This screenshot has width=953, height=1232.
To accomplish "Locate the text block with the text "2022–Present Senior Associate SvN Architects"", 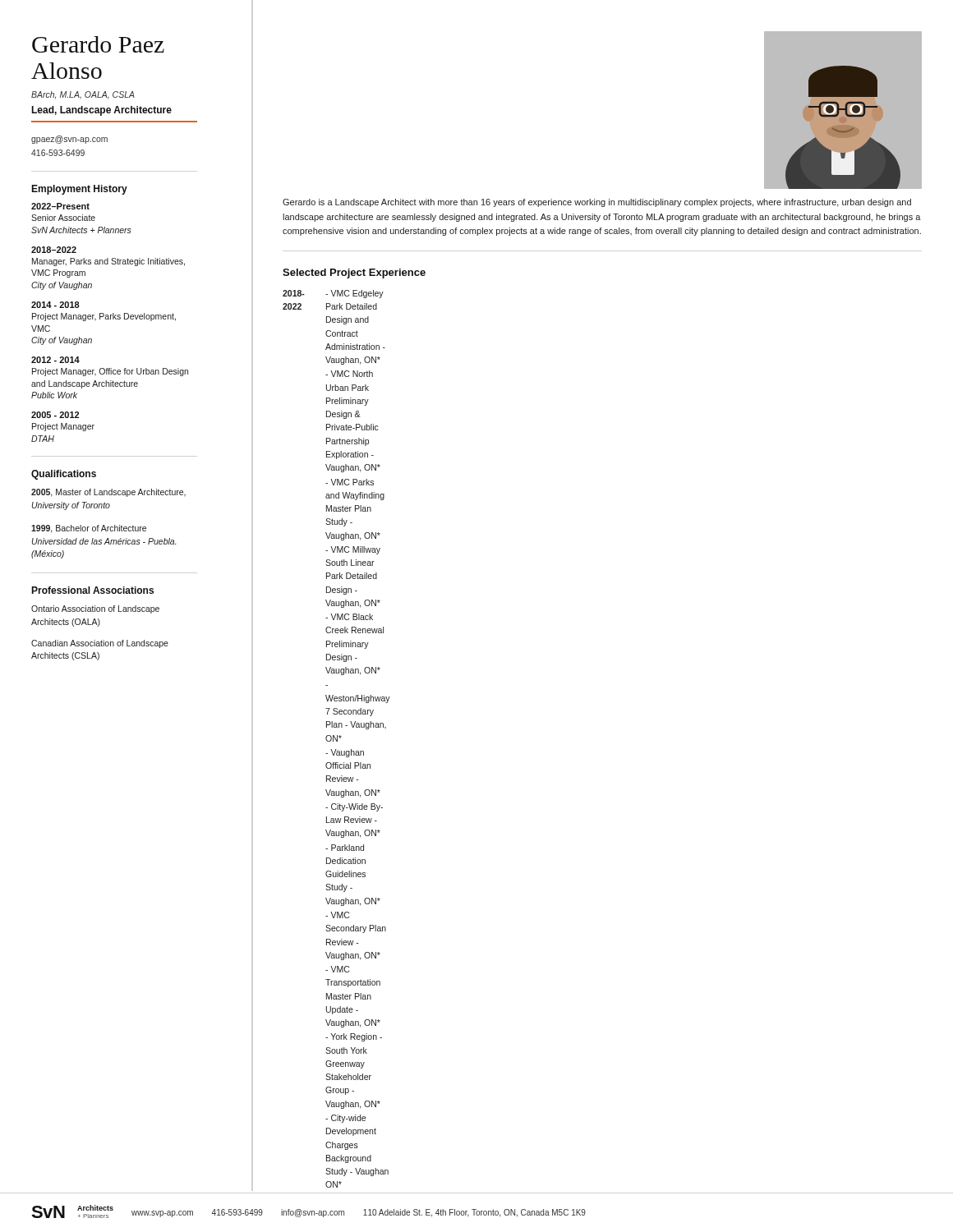I will [x=114, y=219].
